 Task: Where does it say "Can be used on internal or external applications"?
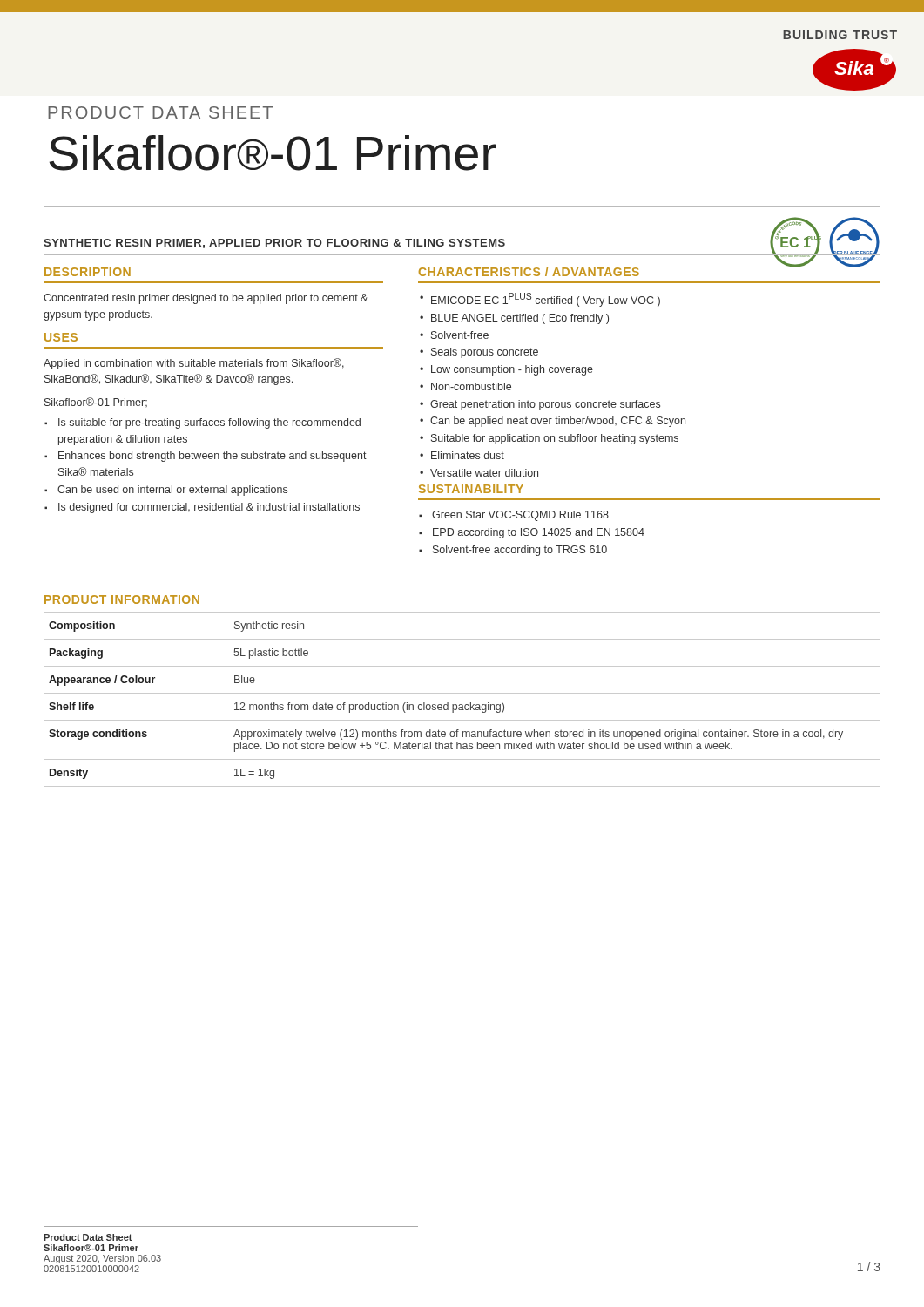click(x=213, y=490)
